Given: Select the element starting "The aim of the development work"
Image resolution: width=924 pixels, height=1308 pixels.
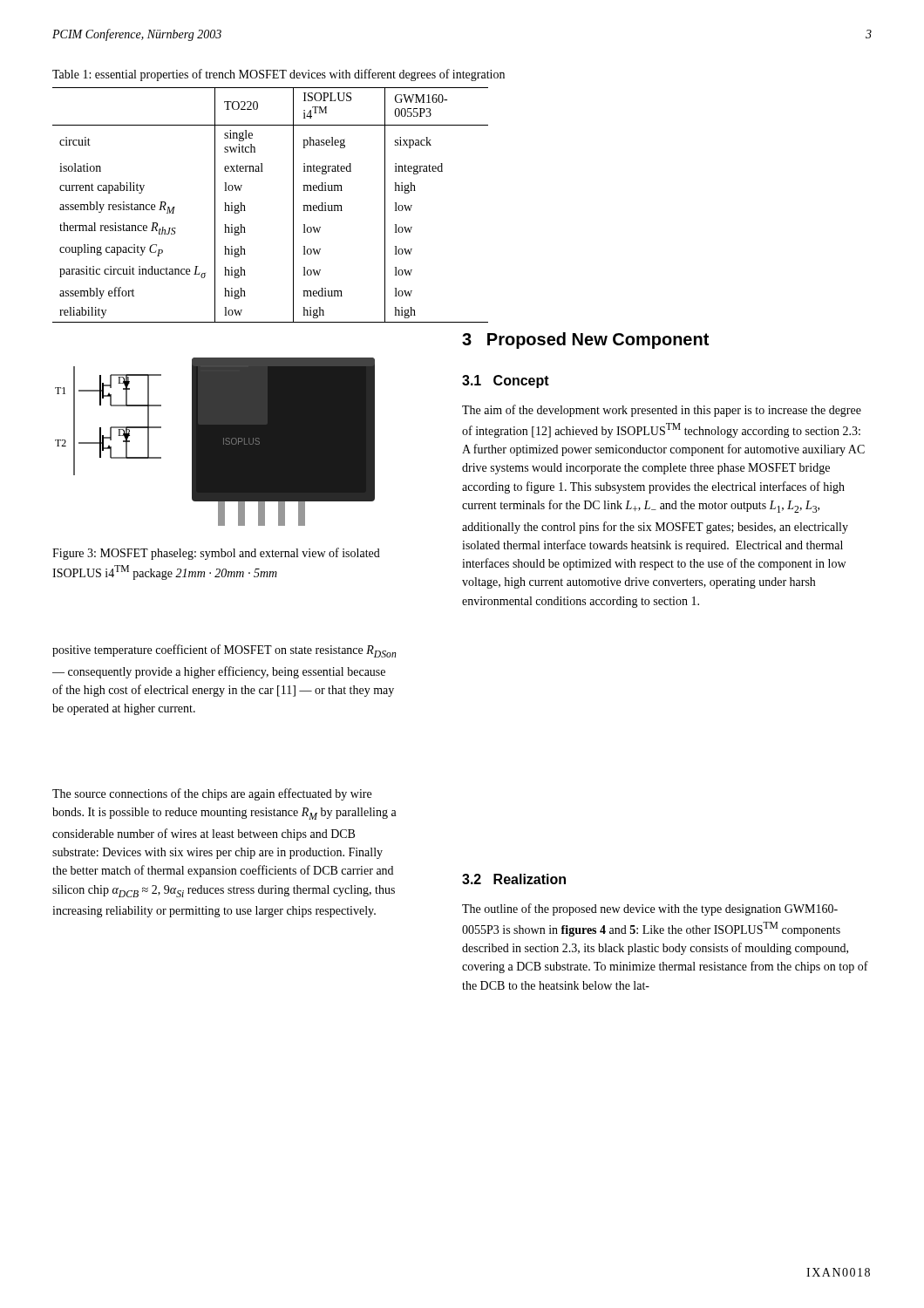Looking at the screenshot, I should pos(663,506).
